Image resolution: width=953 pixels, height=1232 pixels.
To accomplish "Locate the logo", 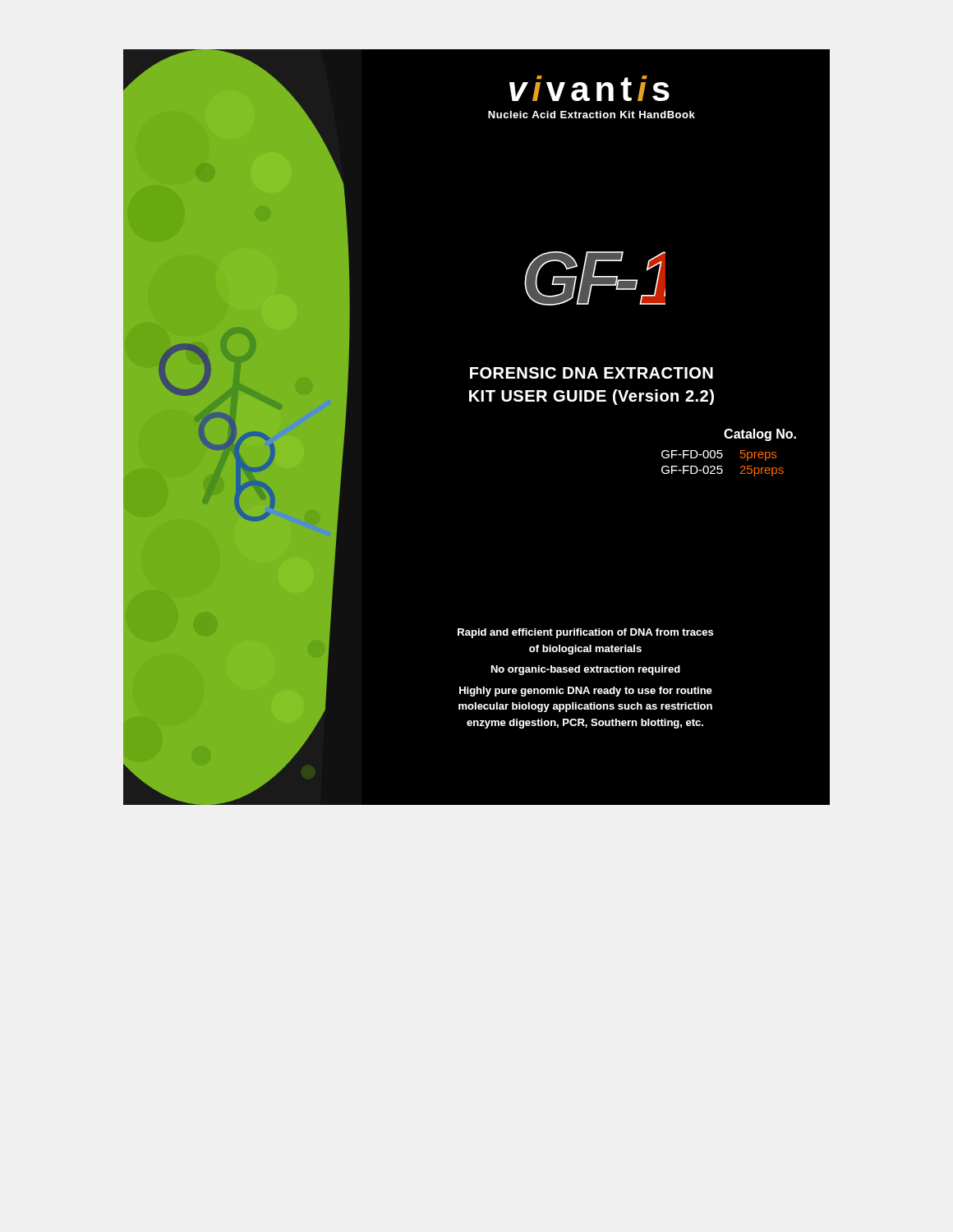I will 592,277.
